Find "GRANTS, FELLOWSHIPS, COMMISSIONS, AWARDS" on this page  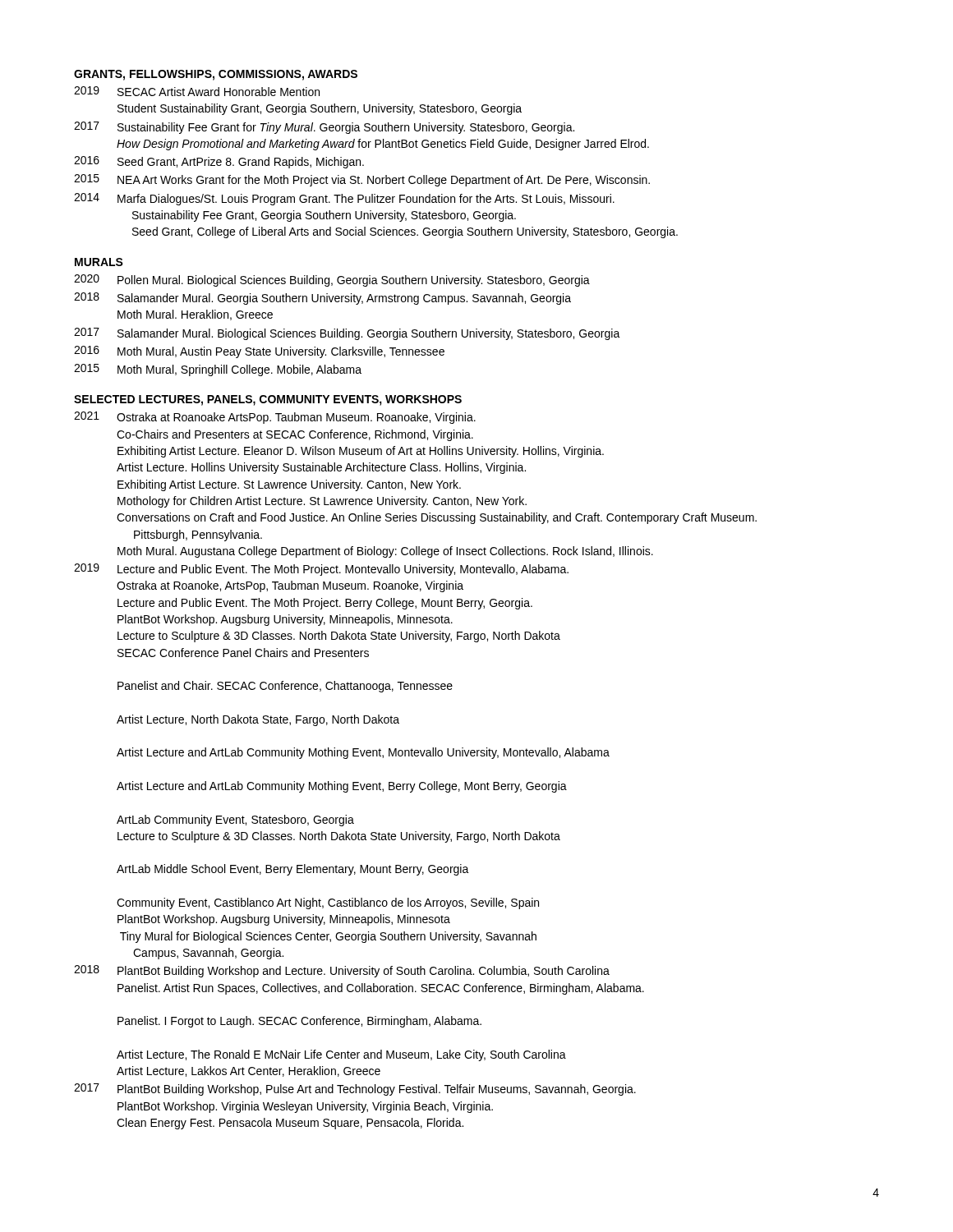pyautogui.click(x=216, y=74)
